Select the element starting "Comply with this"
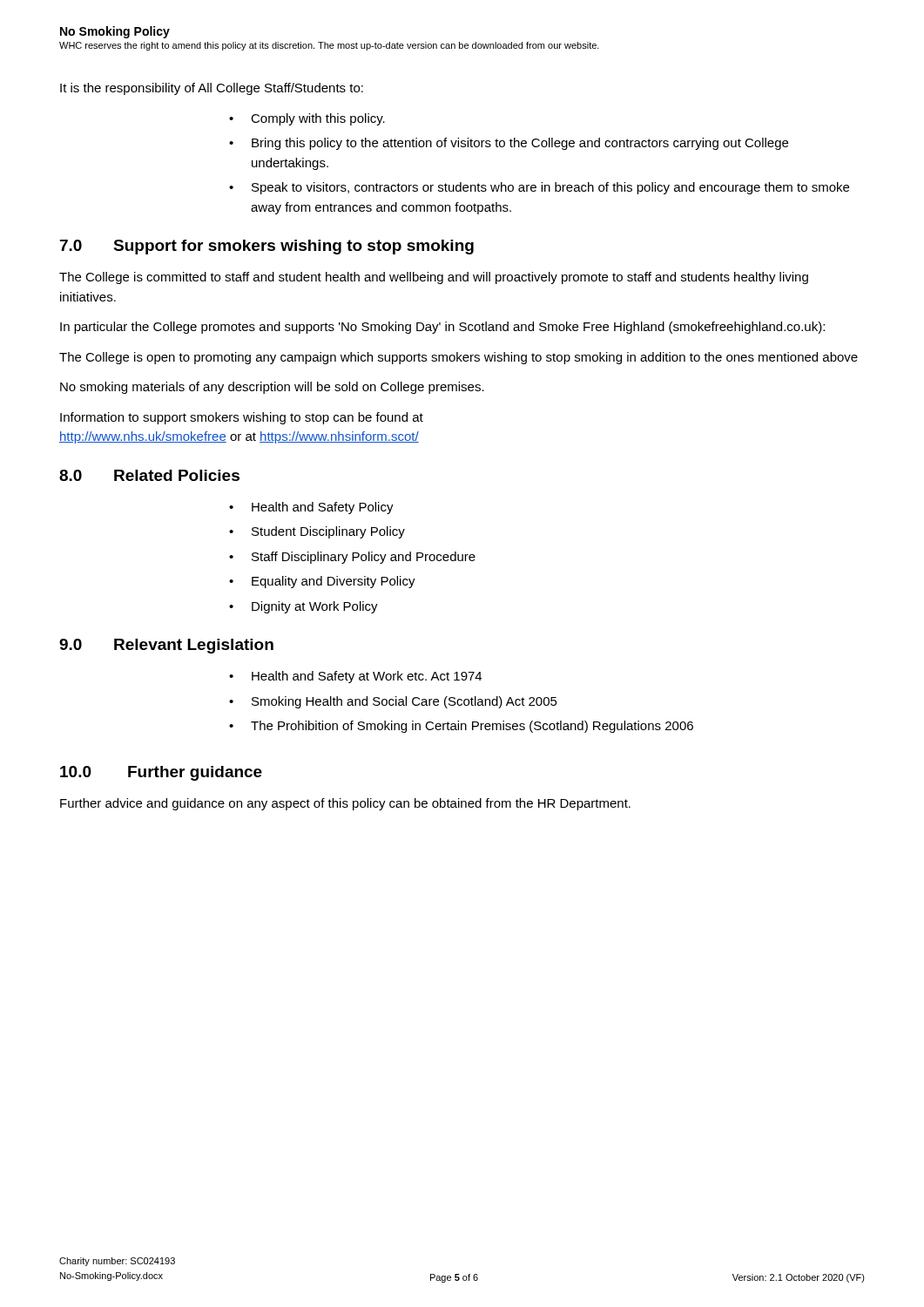The height and width of the screenshot is (1307, 924). coord(318,118)
